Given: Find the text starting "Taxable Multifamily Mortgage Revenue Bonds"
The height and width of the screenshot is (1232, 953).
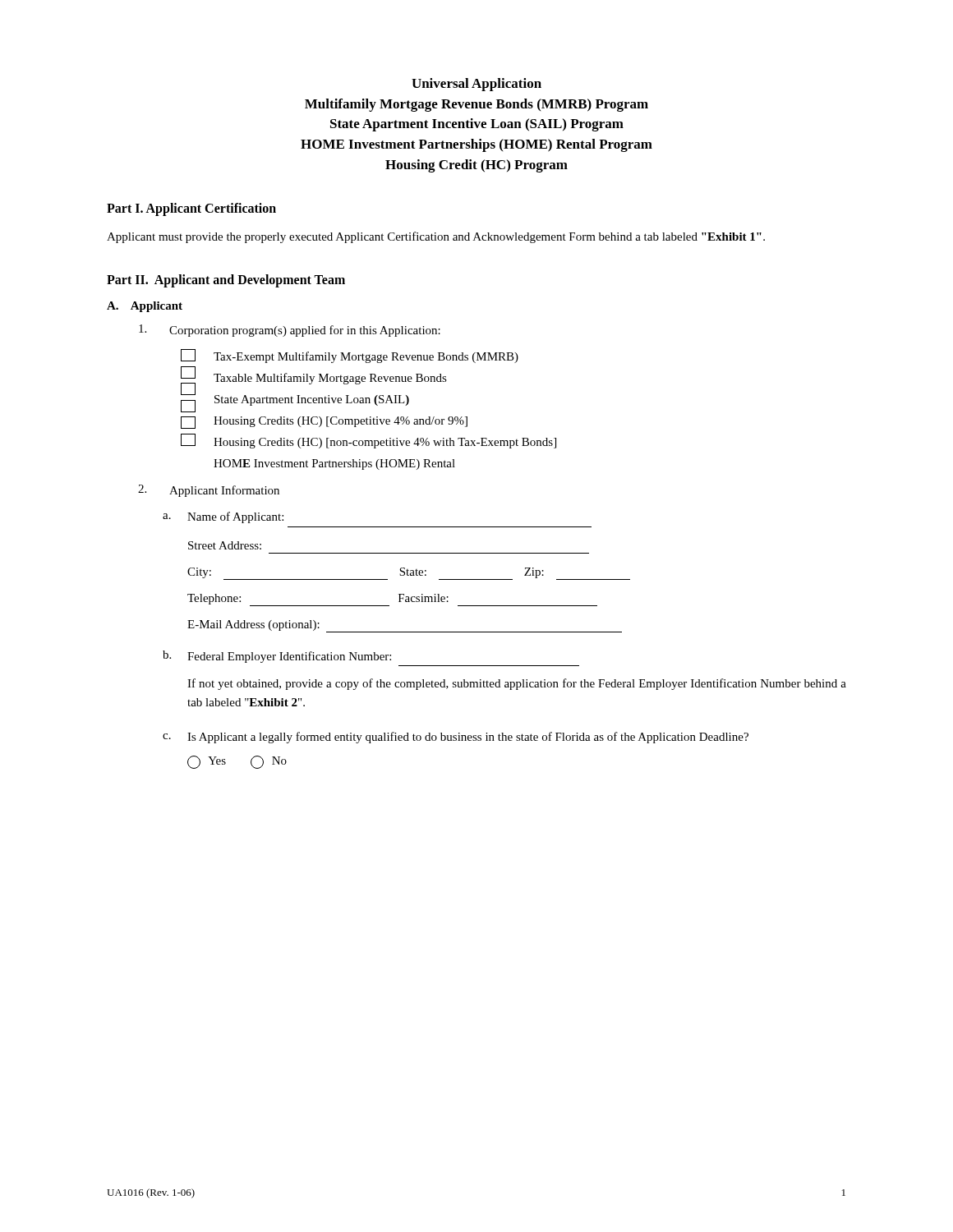Looking at the screenshot, I should tap(330, 378).
